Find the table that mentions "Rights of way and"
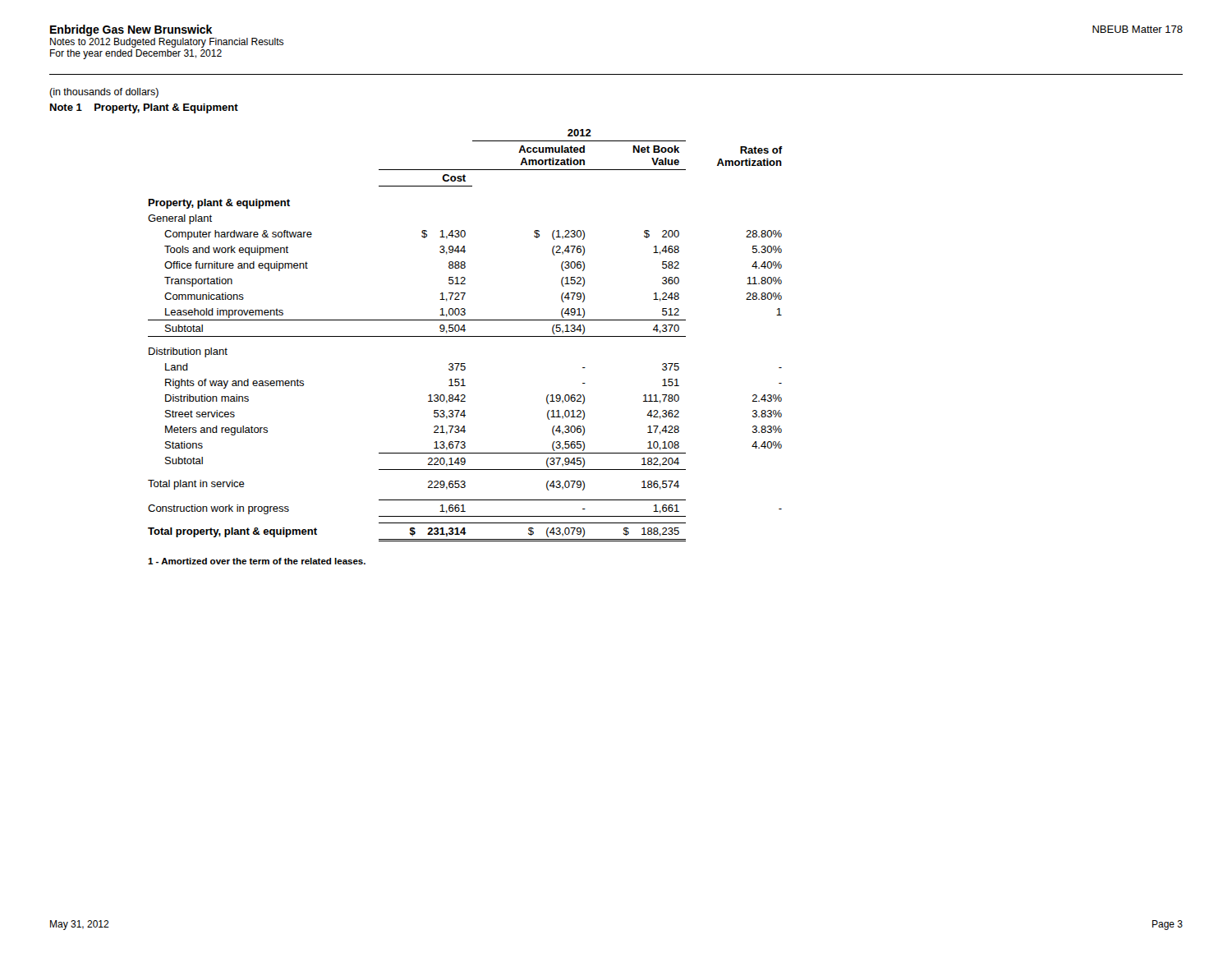The image size is (1232, 953). [x=616, y=333]
